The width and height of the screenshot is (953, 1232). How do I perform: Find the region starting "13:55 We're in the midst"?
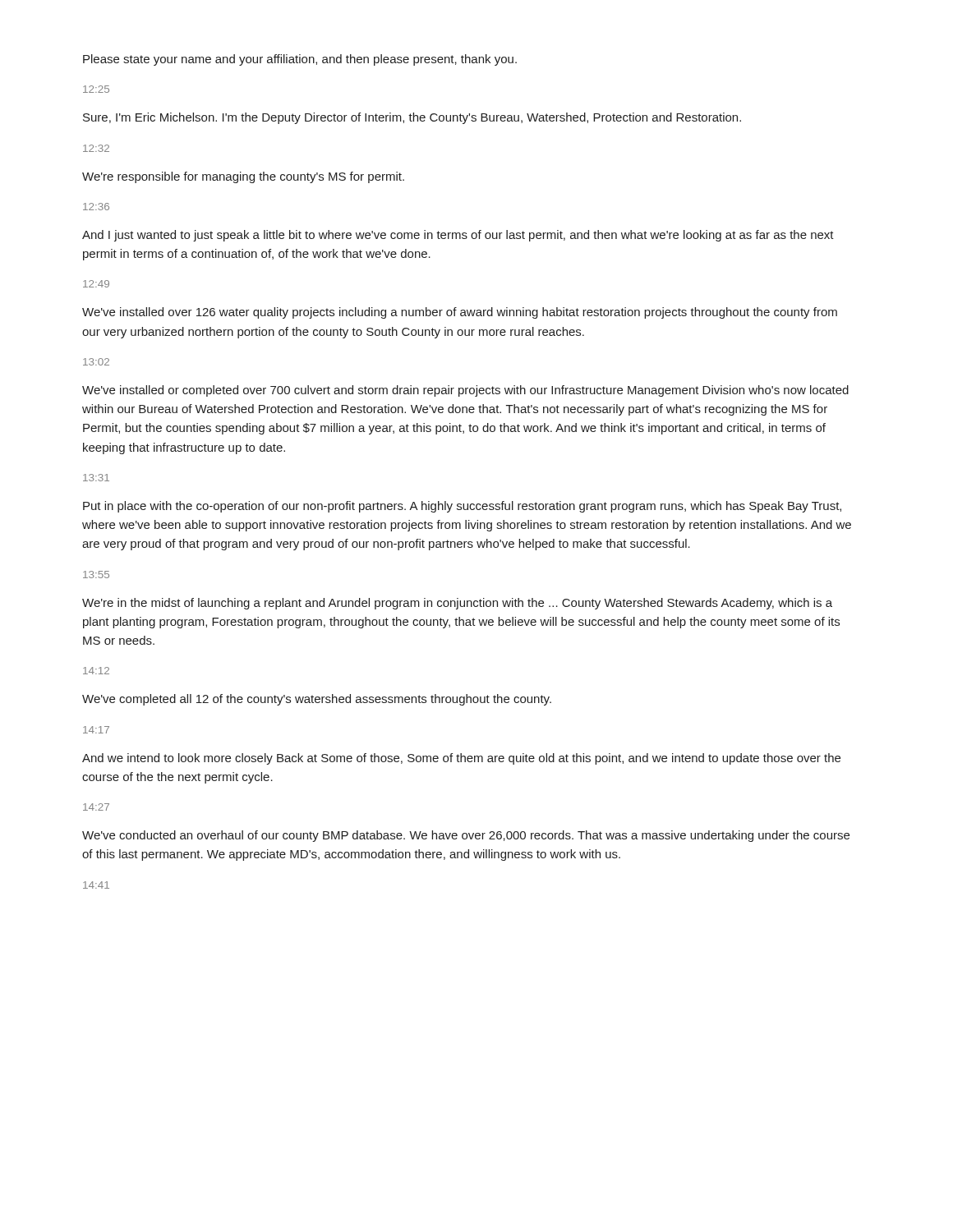(468, 609)
